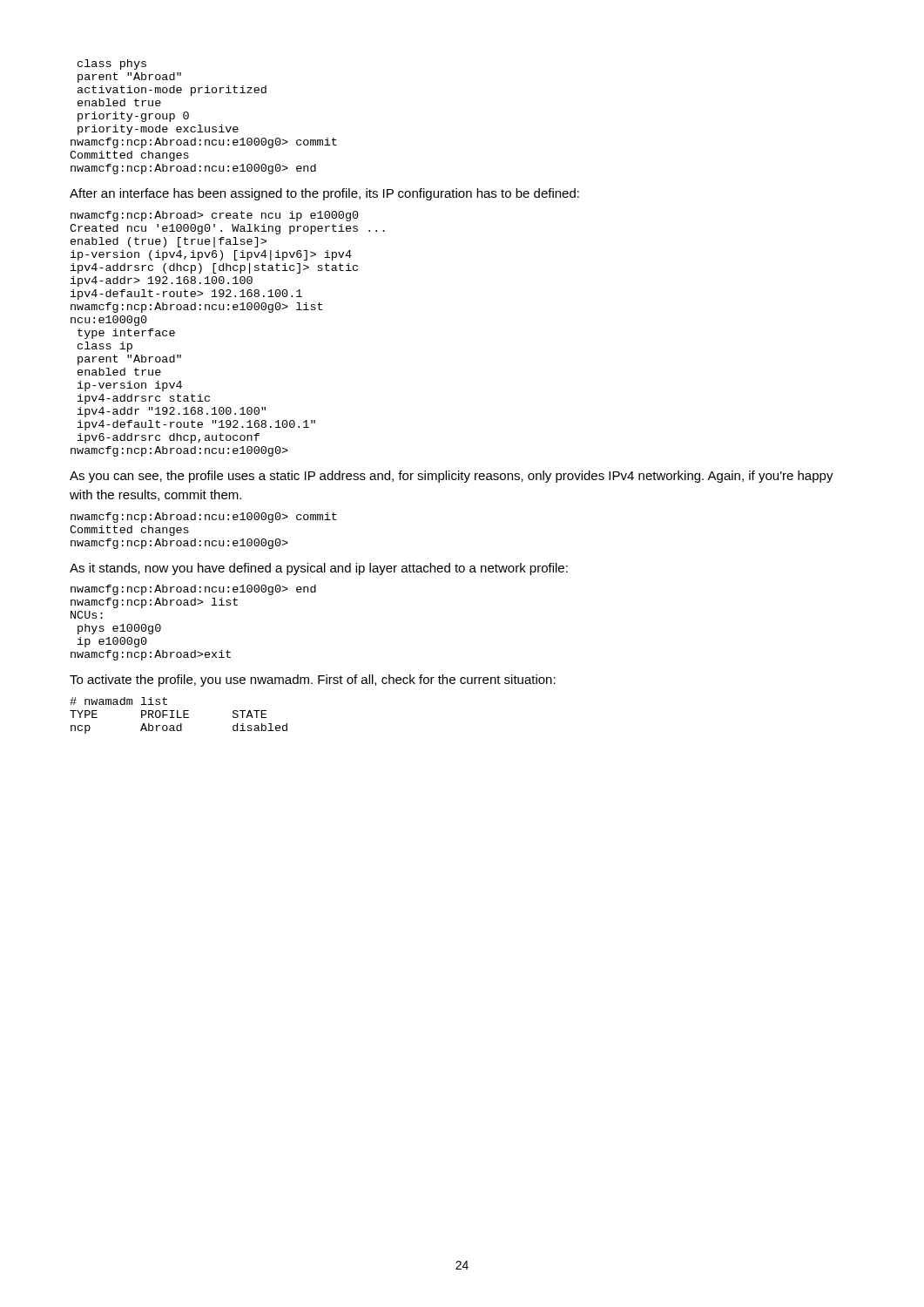Image resolution: width=924 pixels, height=1307 pixels.
Task: Click on the passage starting "nwamadm list TYPE PROFILE STATE ncp Abroad"
Action: coord(118,701)
